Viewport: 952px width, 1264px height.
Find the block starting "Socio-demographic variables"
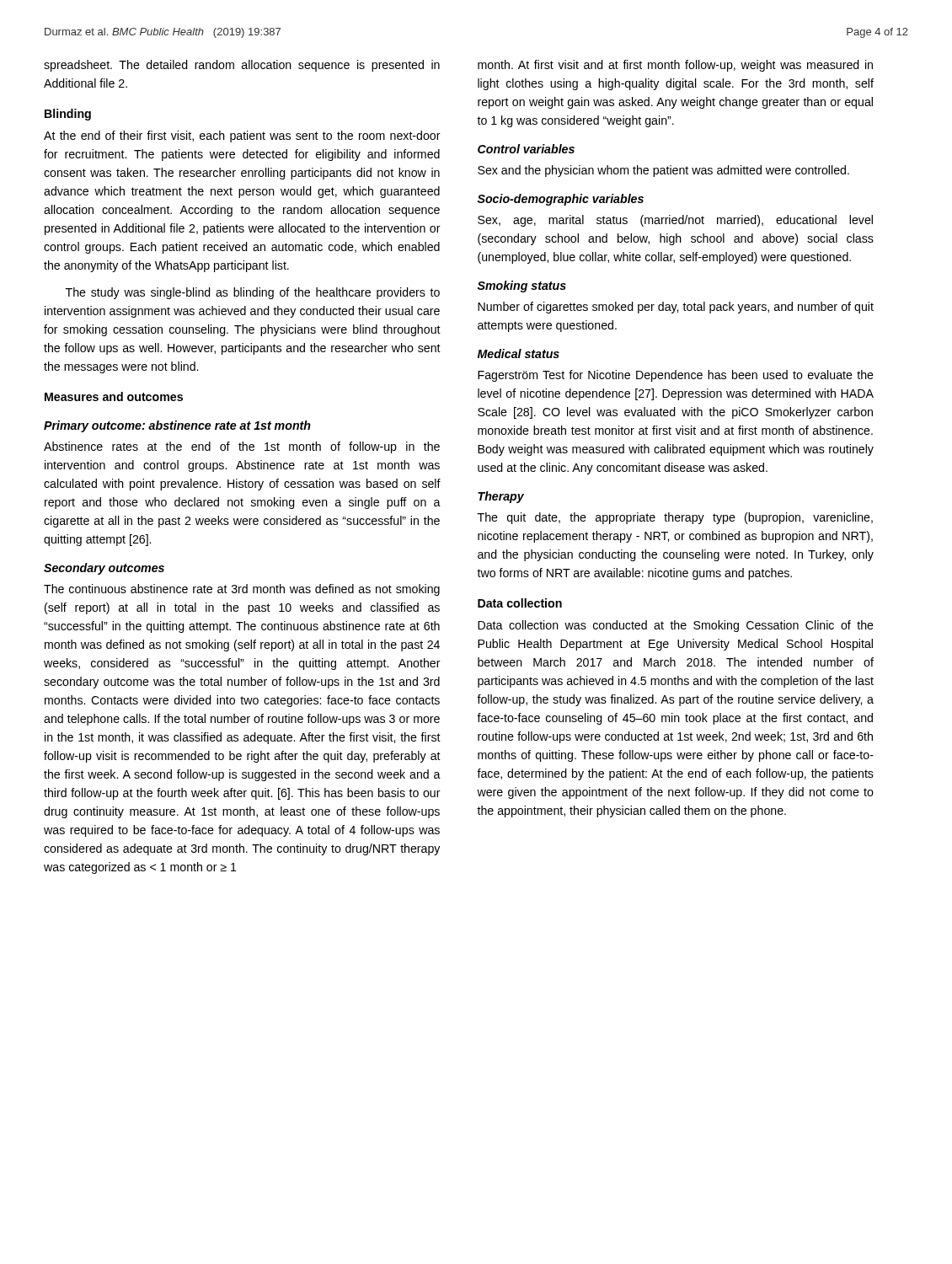click(561, 199)
